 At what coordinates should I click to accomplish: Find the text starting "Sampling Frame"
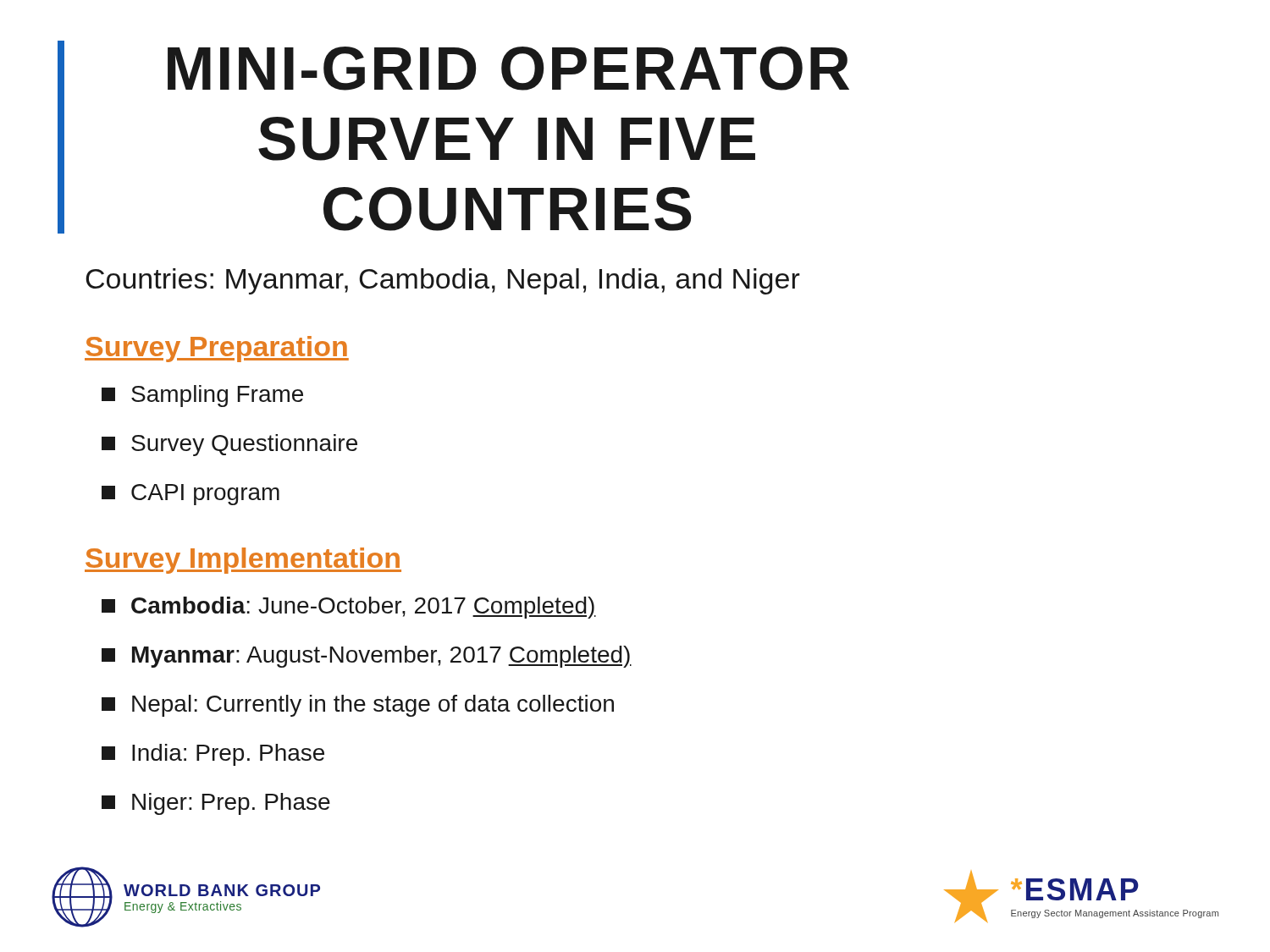click(203, 394)
